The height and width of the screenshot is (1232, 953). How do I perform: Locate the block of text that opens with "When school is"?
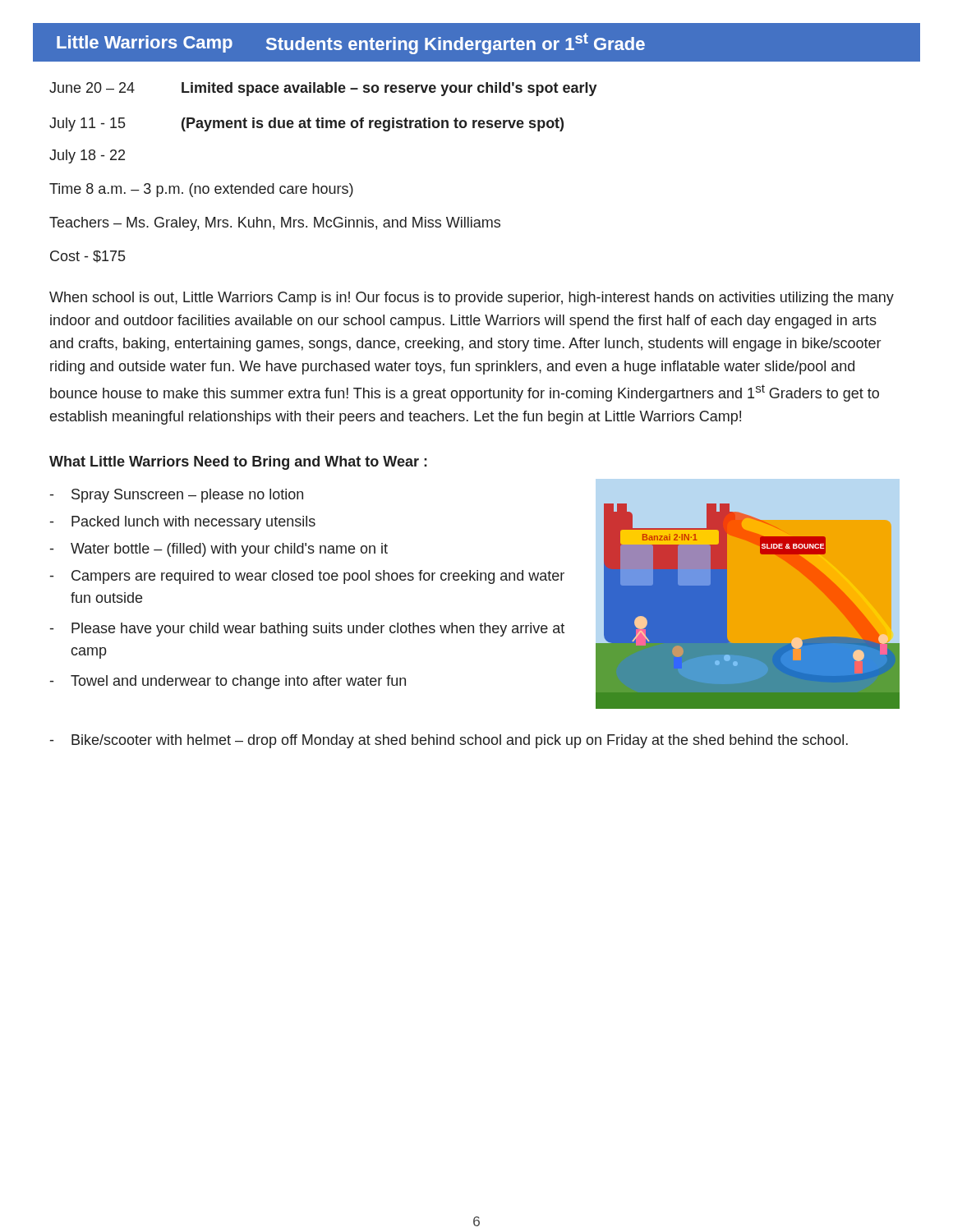coord(471,357)
